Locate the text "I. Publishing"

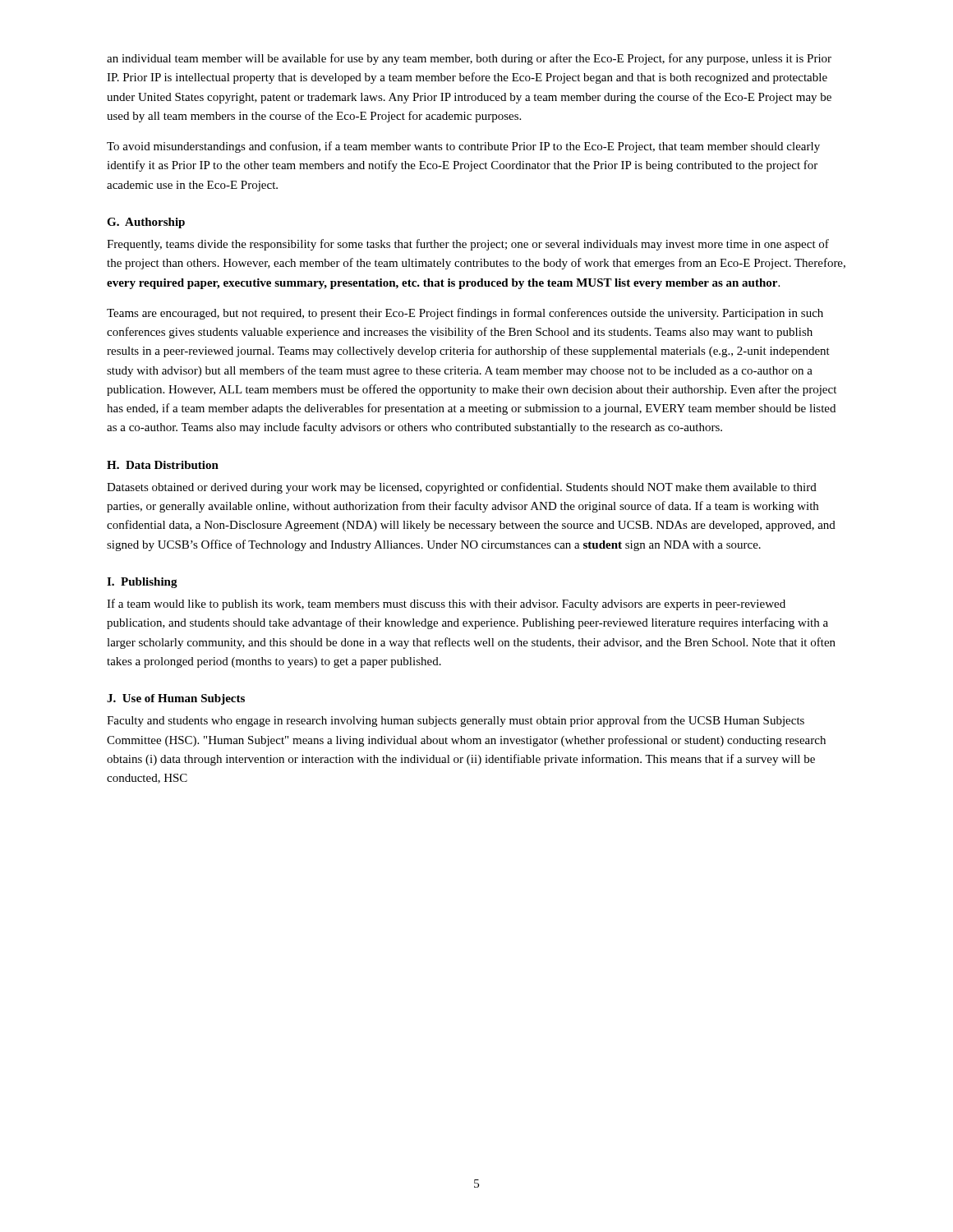(142, 581)
